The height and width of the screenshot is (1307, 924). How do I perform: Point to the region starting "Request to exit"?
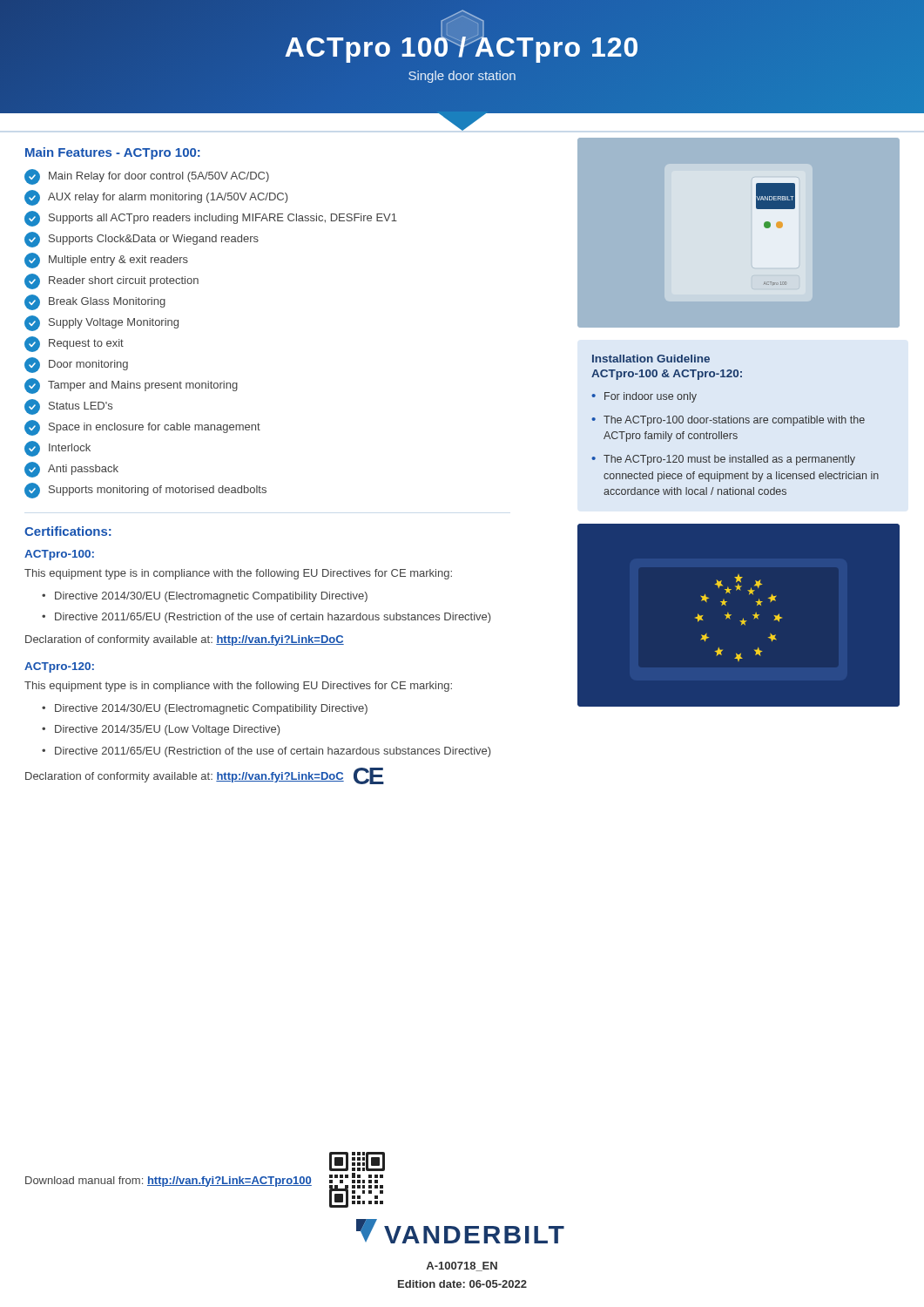74,344
